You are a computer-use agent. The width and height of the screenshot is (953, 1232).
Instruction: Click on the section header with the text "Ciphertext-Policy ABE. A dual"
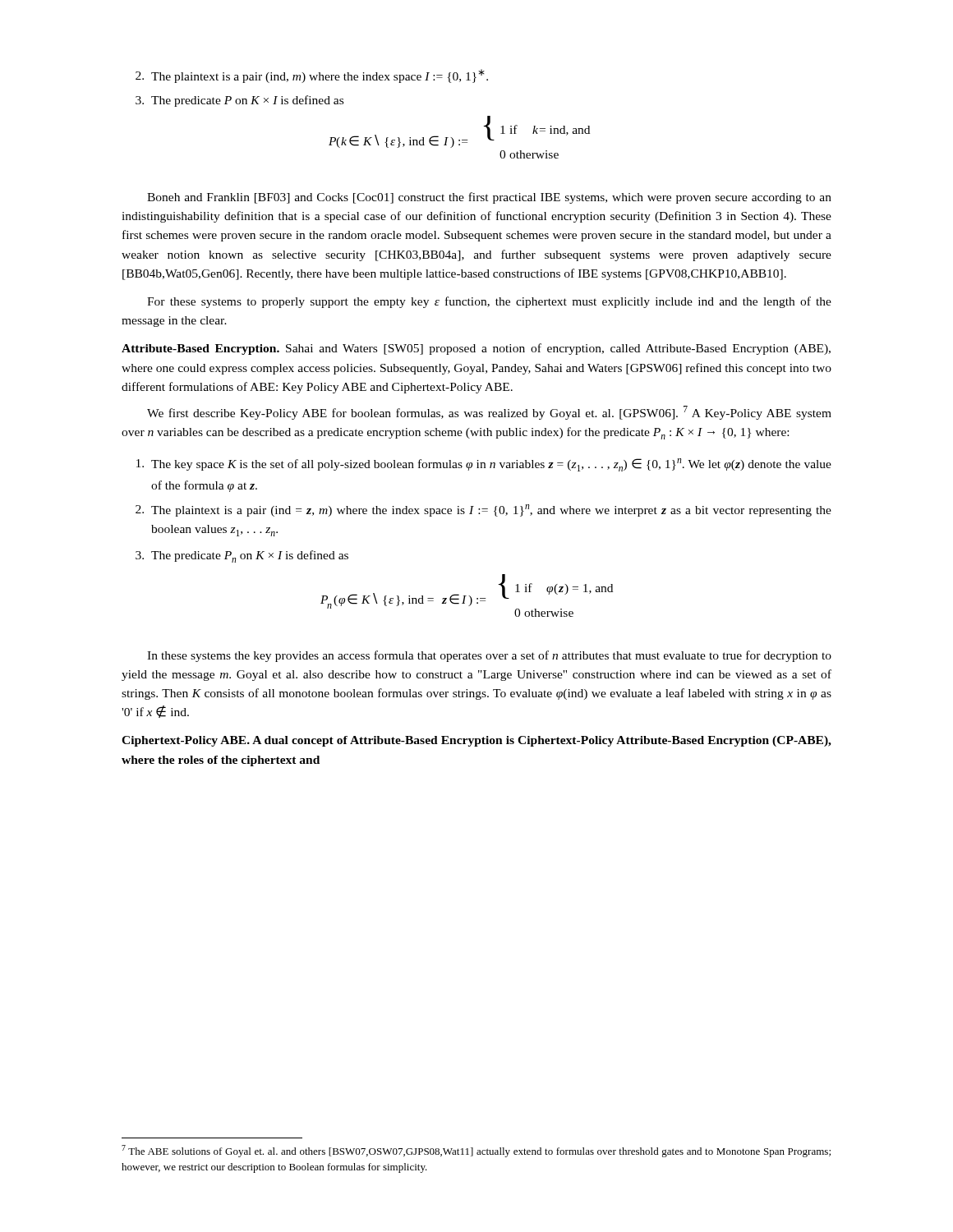click(x=476, y=750)
